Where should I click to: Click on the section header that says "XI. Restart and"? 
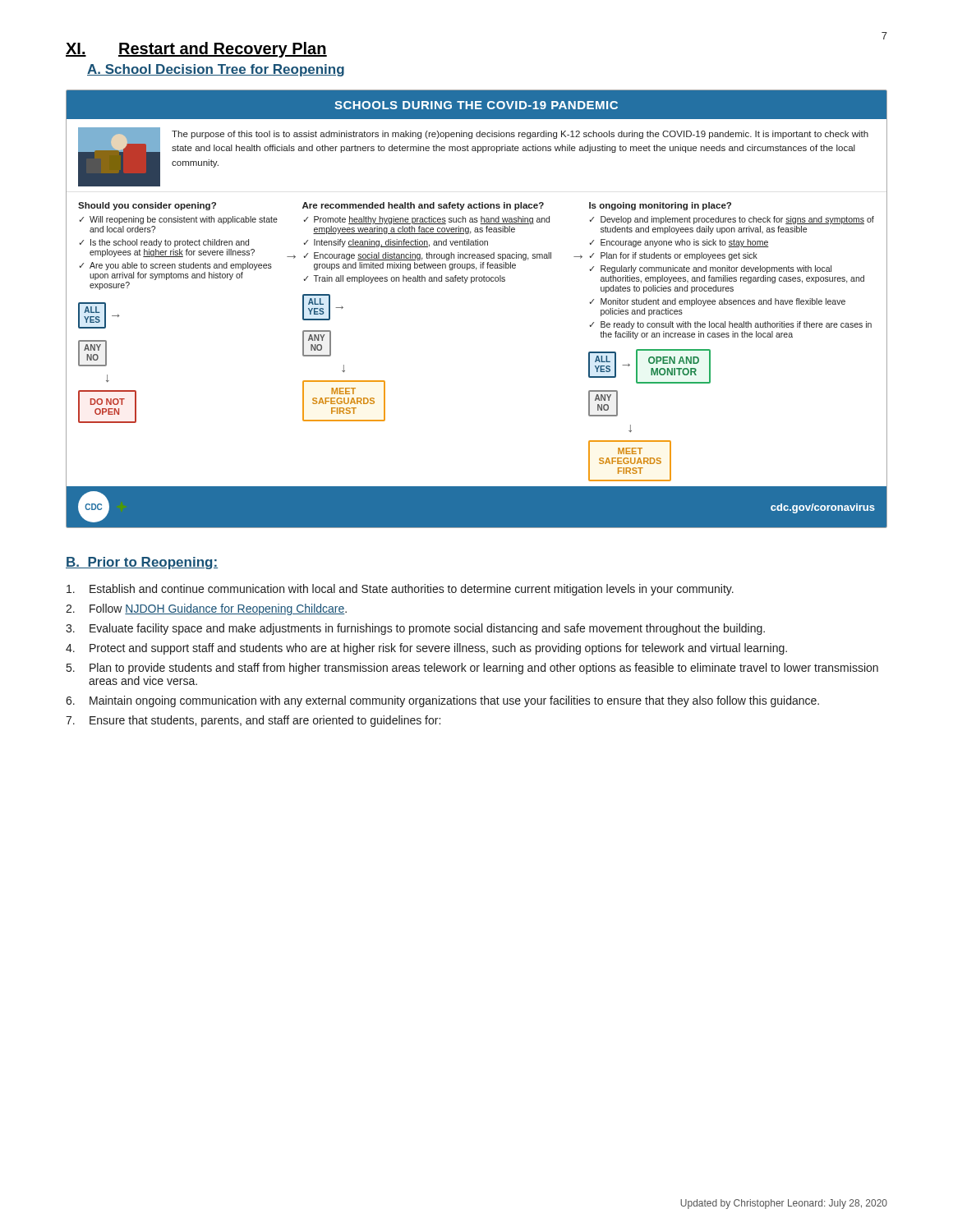click(196, 50)
